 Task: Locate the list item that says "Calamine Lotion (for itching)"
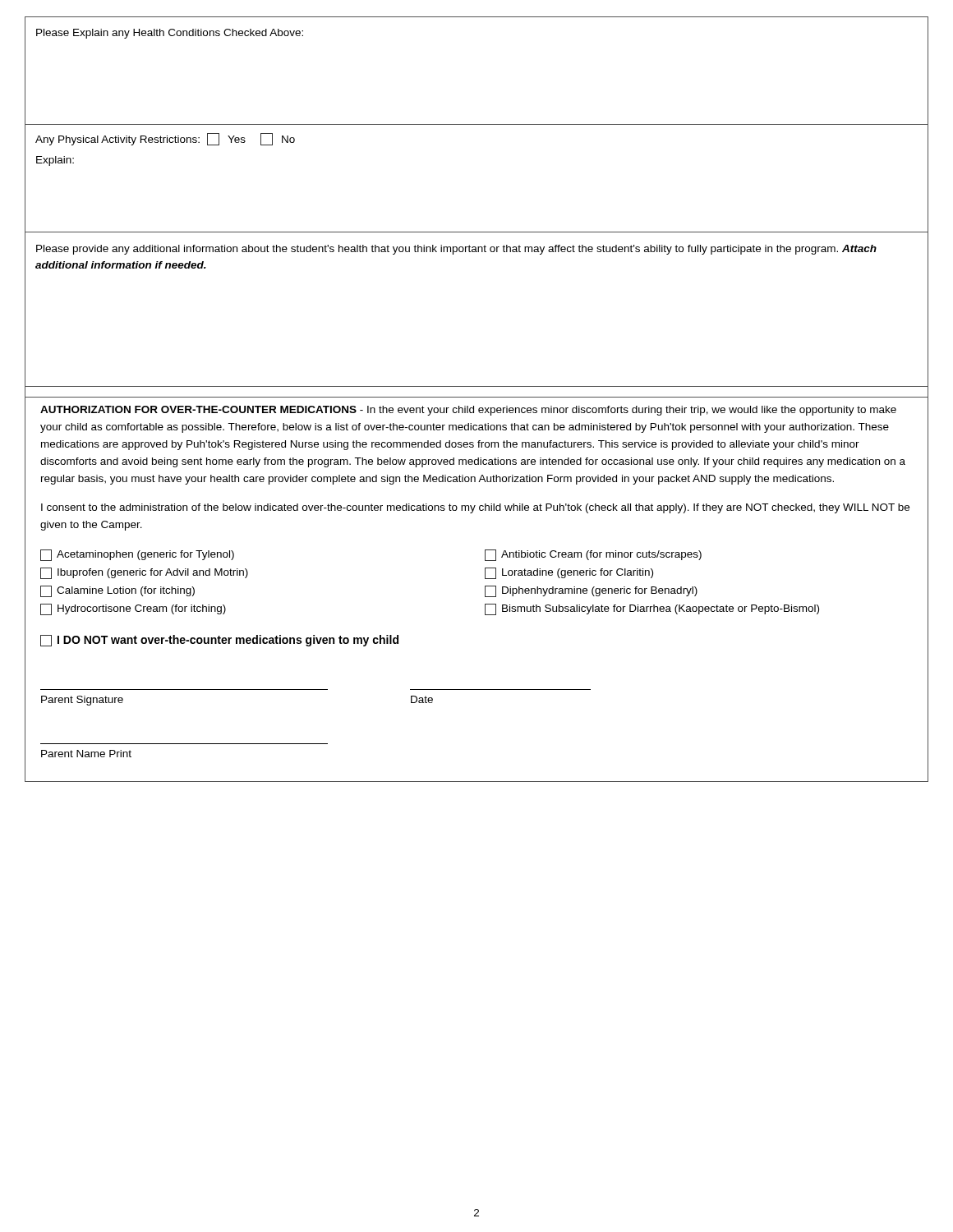(118, 591)
